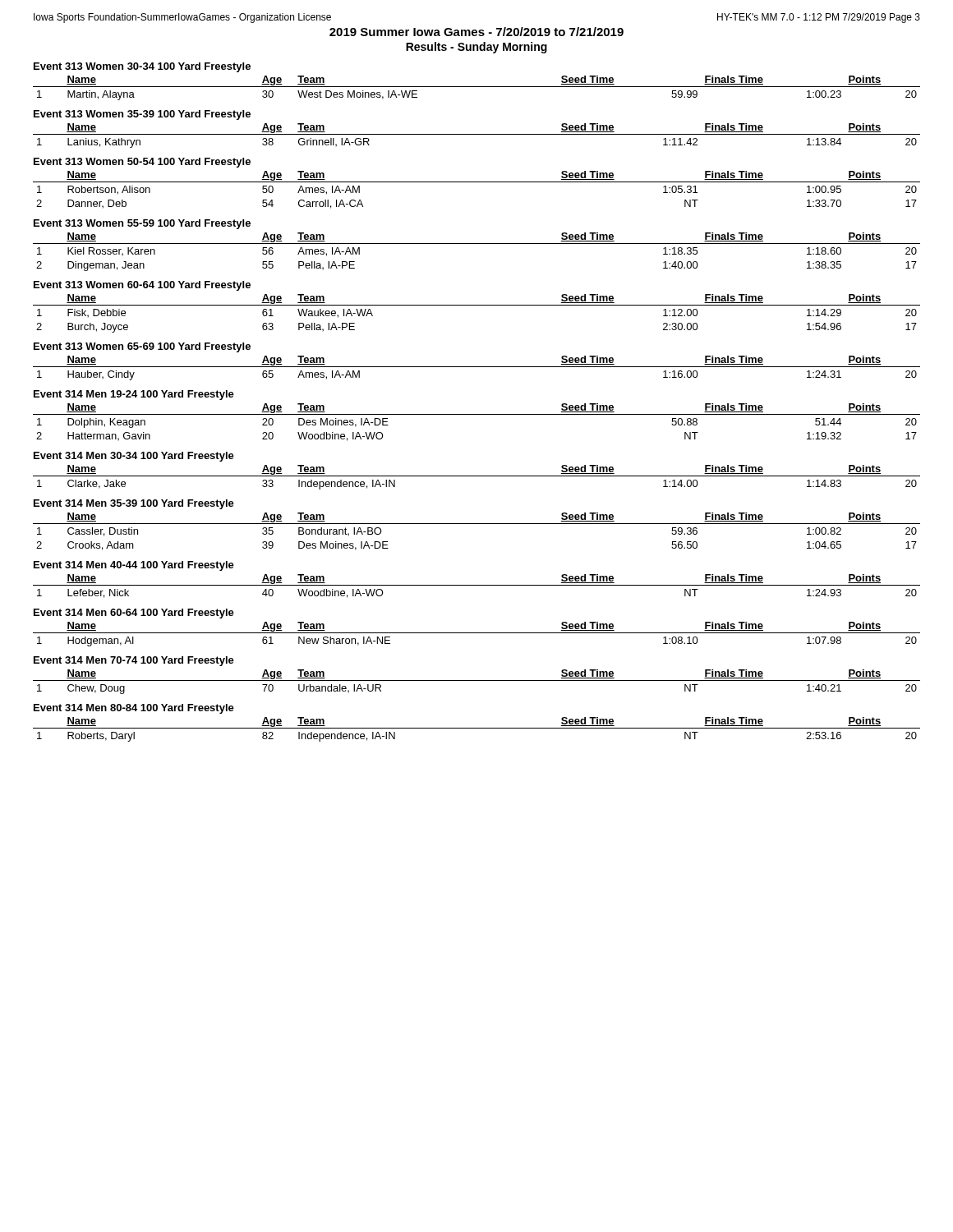Find "Event 314 Men 30-34 100 Yard Freestyle" on this page

coord(133,455)
